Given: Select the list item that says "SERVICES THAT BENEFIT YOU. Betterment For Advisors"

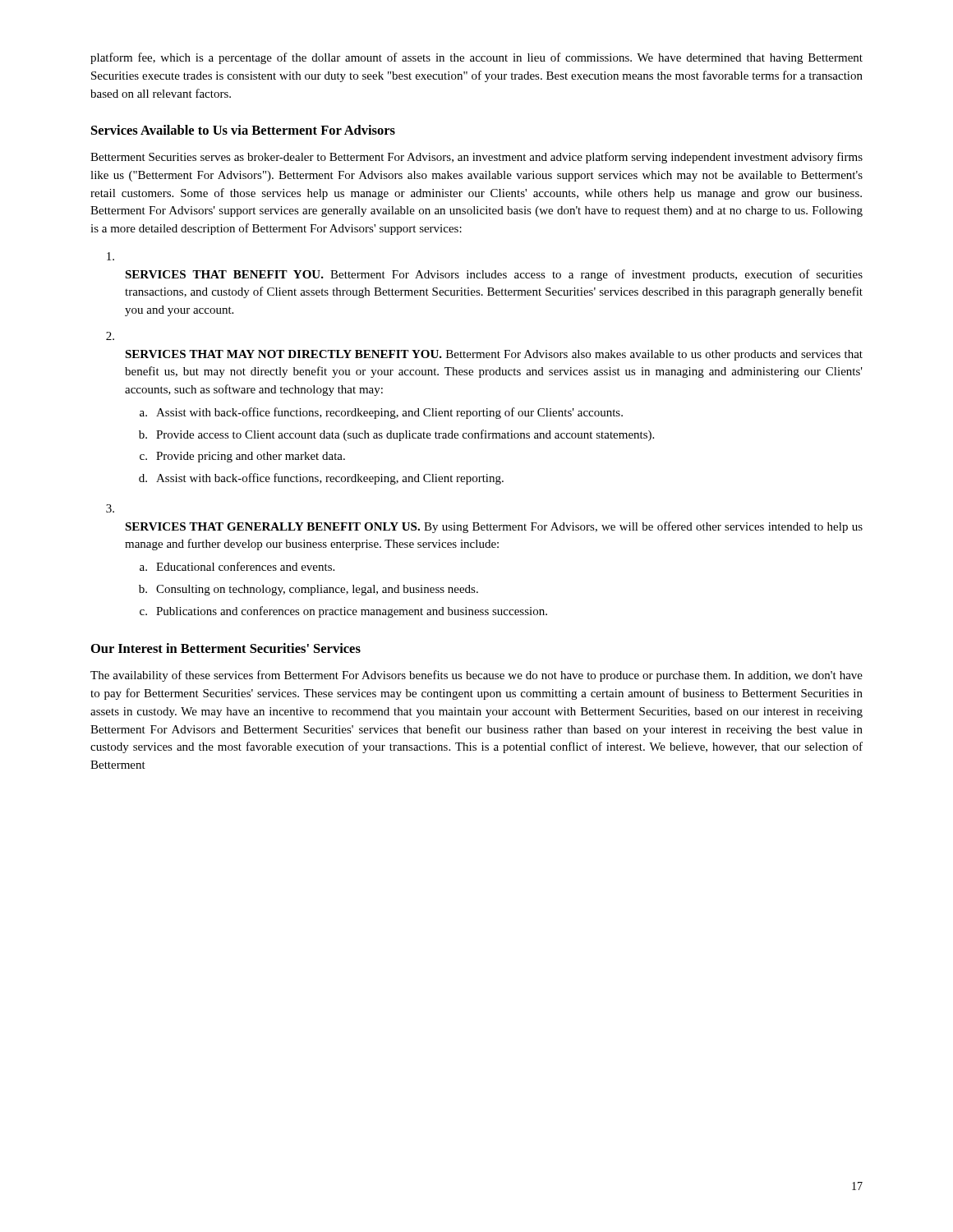Looking at the screenshot, I should coord(494,293).
